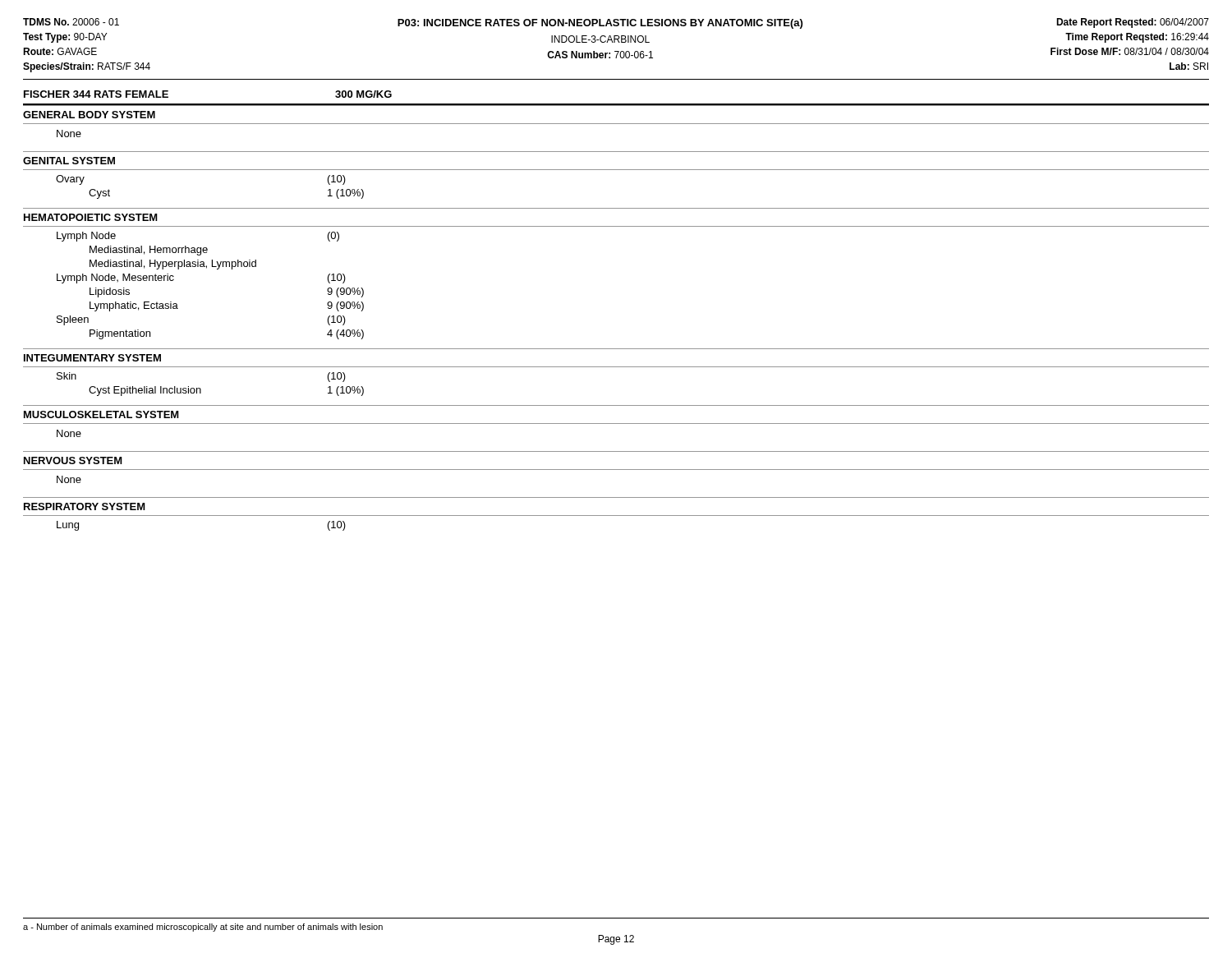Find the section header that says "GENERAL BODY SYSTEM"

(89, 115)
